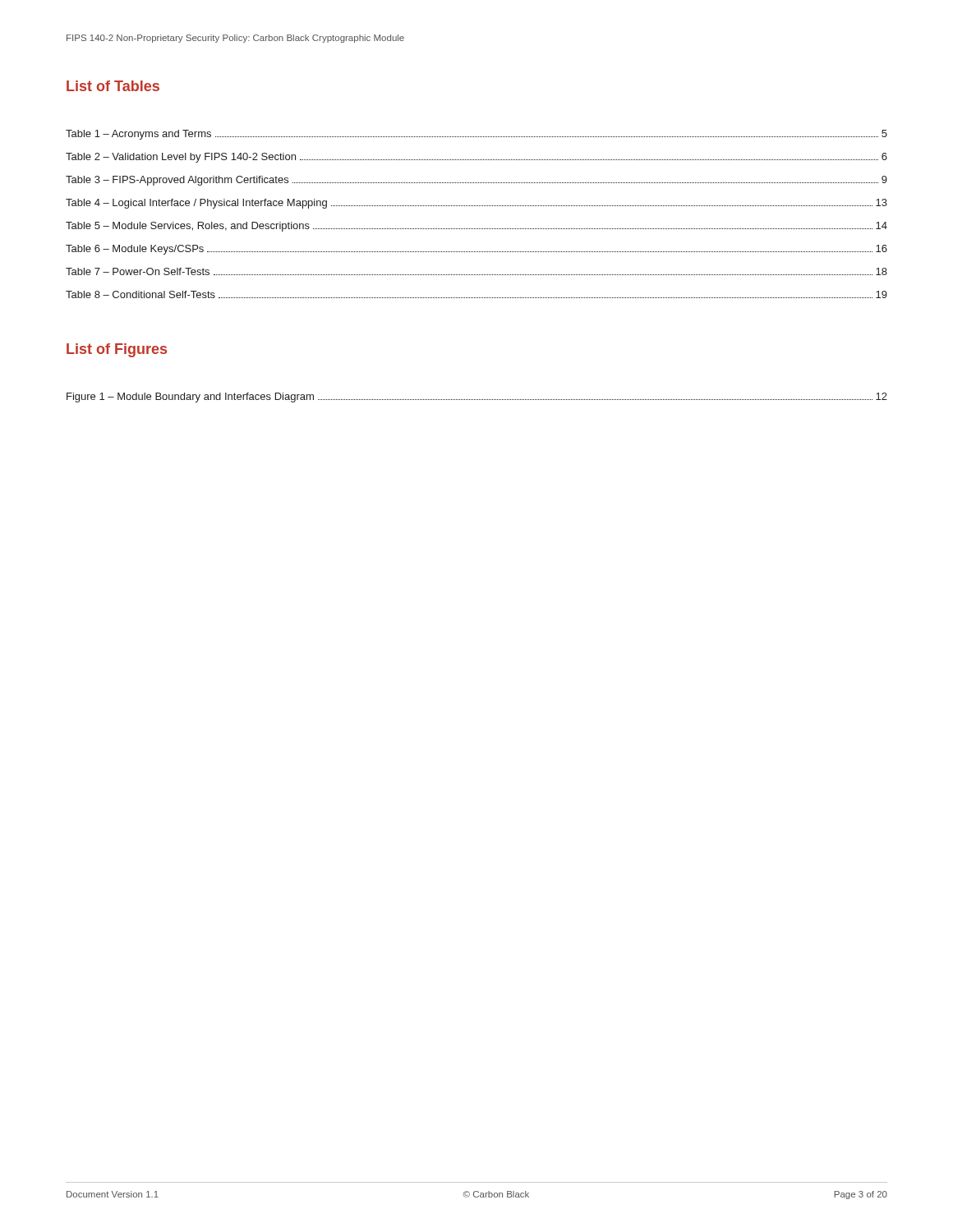Click on the list item containing "Table 5 – Module Services, Roles, and"
Screen dimensions: 1232x953
click(x=476, y=225)
